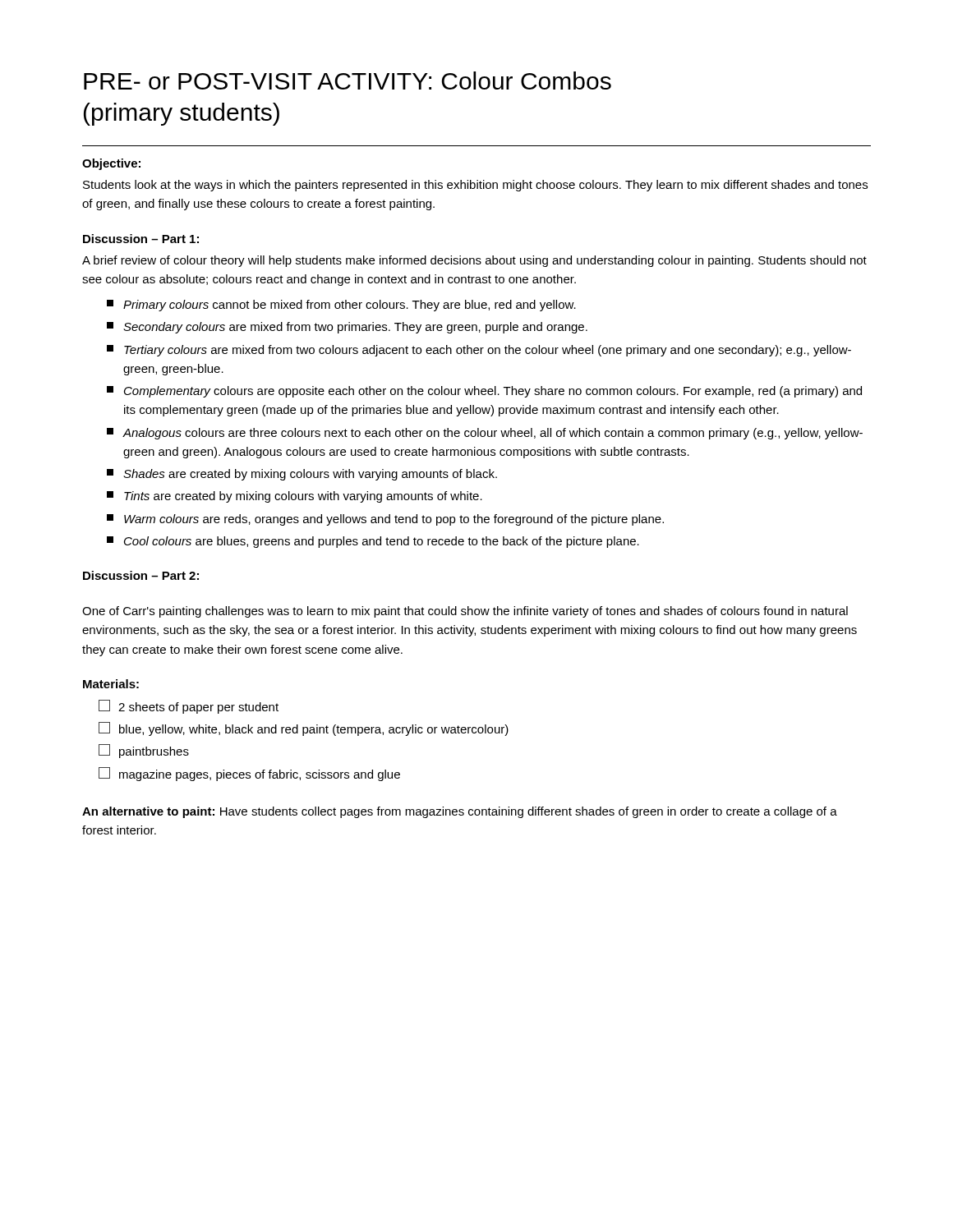Point to the text starting "magazine pages, pieces of fabric, scissors"

pos(250,774)
